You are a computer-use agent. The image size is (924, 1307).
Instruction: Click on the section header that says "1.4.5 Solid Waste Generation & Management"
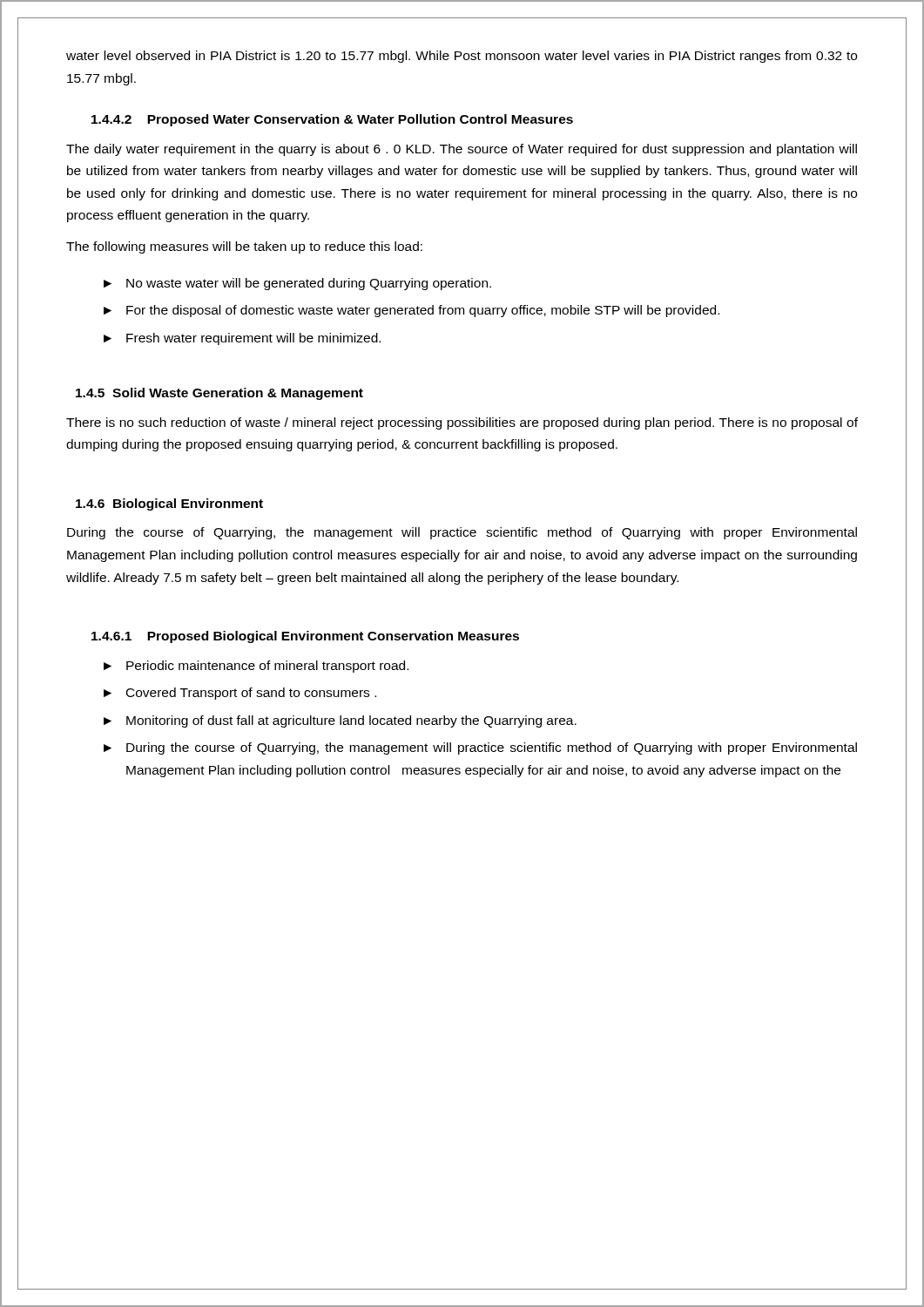pos(219,393)
